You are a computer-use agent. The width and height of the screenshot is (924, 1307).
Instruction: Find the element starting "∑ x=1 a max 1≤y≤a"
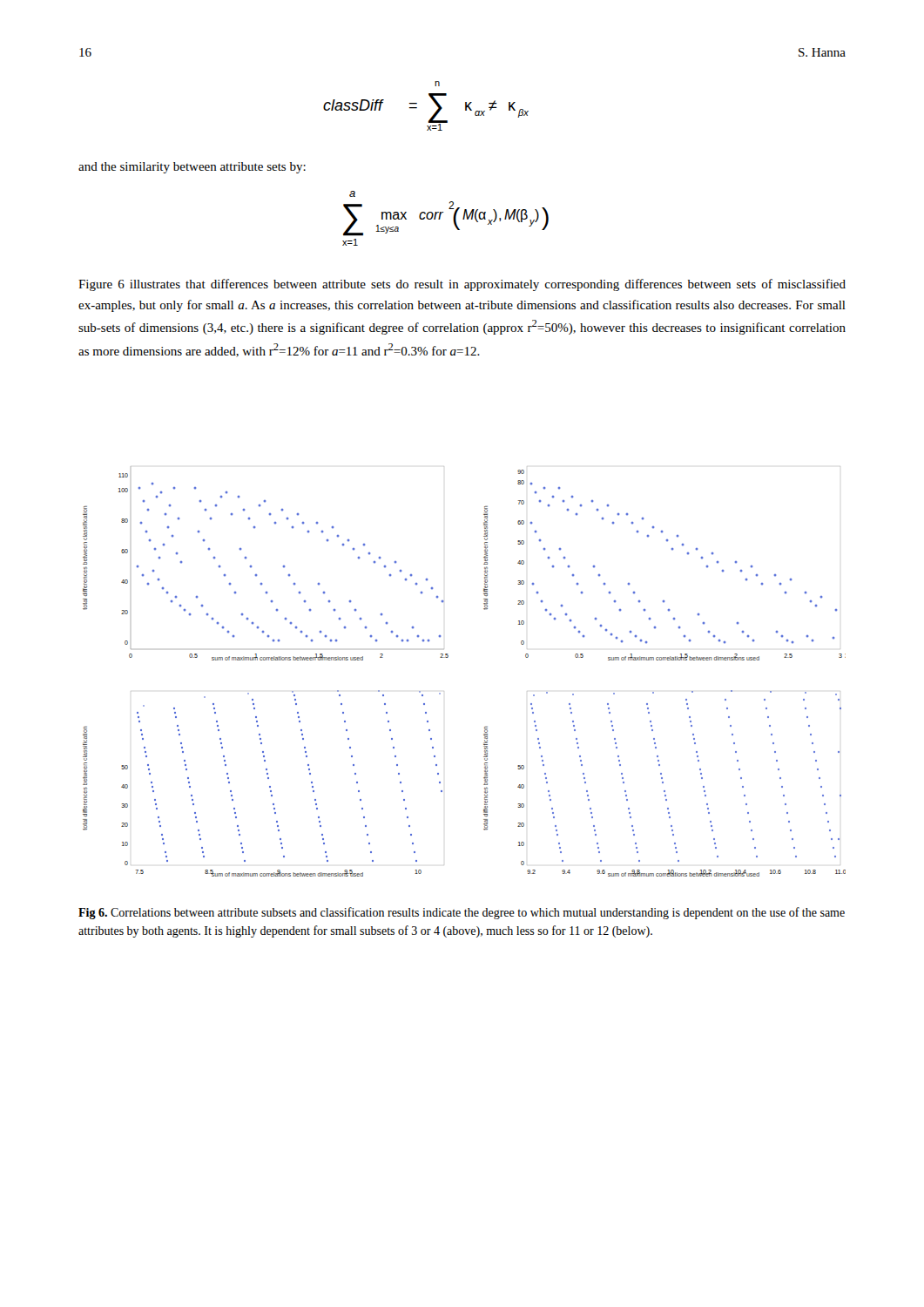pyautogui.click(x=462, y=218)
